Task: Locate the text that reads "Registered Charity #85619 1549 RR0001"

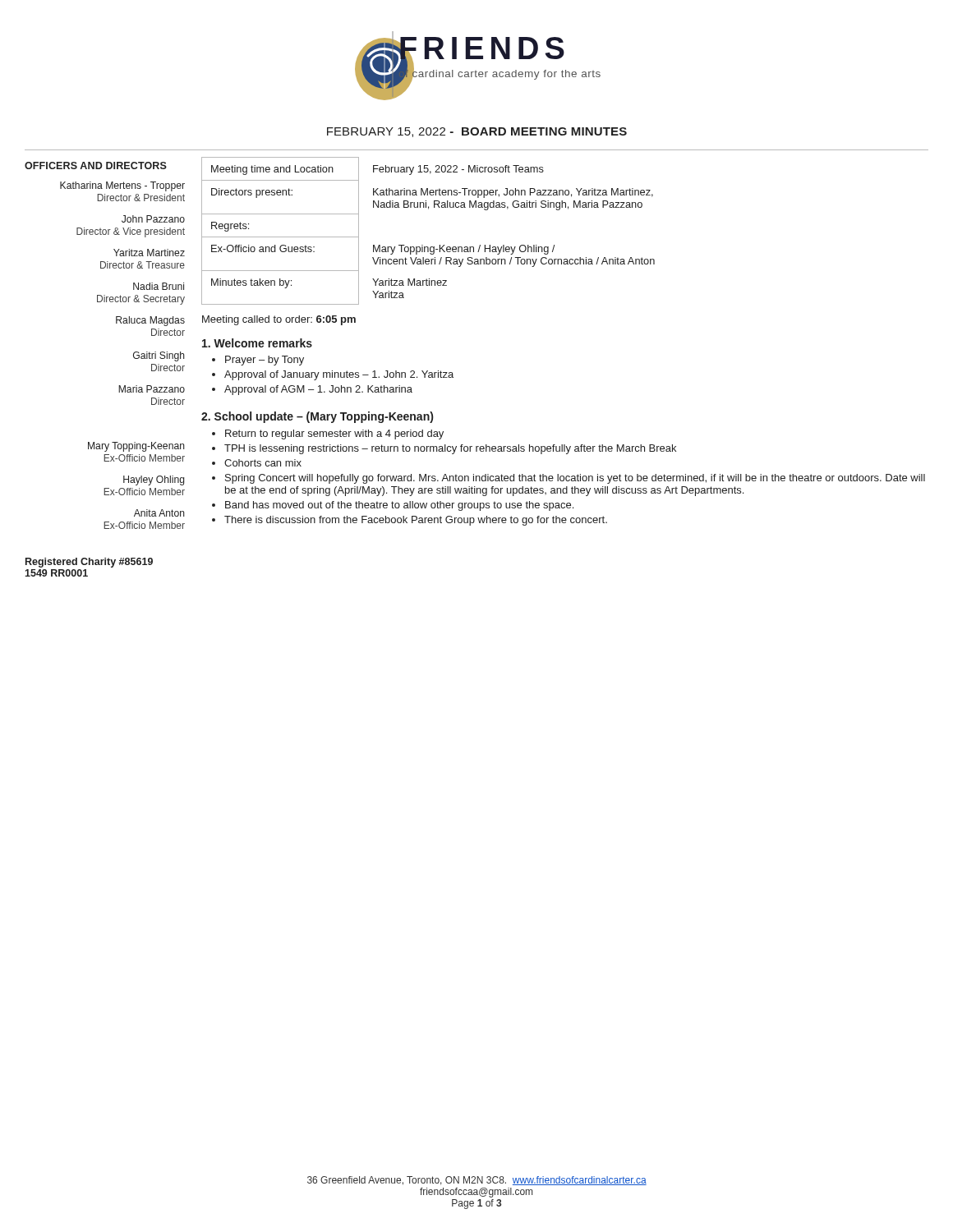Action: 105,568
